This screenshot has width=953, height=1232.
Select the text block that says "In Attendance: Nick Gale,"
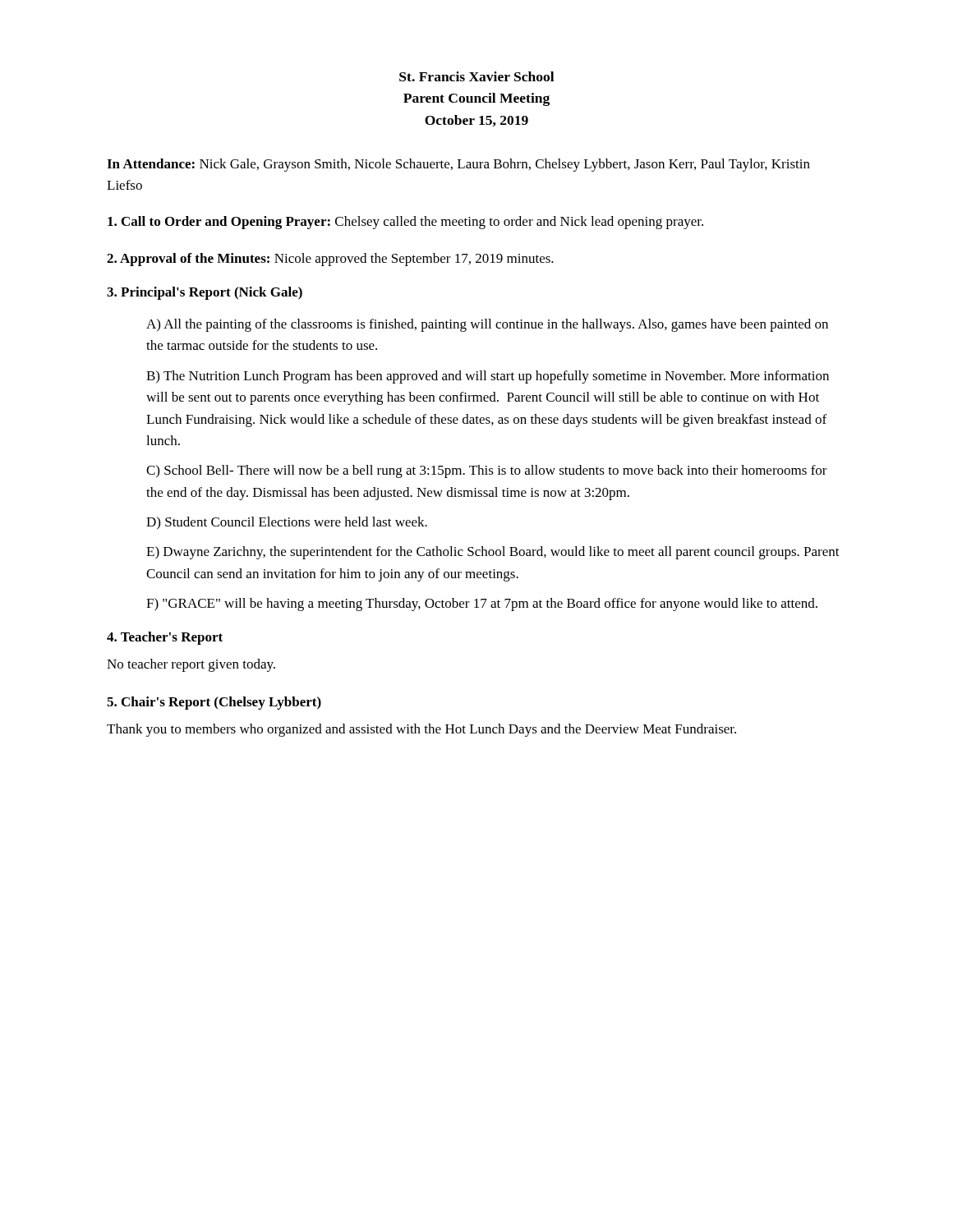pyautogui.click(x=458, y=174)
